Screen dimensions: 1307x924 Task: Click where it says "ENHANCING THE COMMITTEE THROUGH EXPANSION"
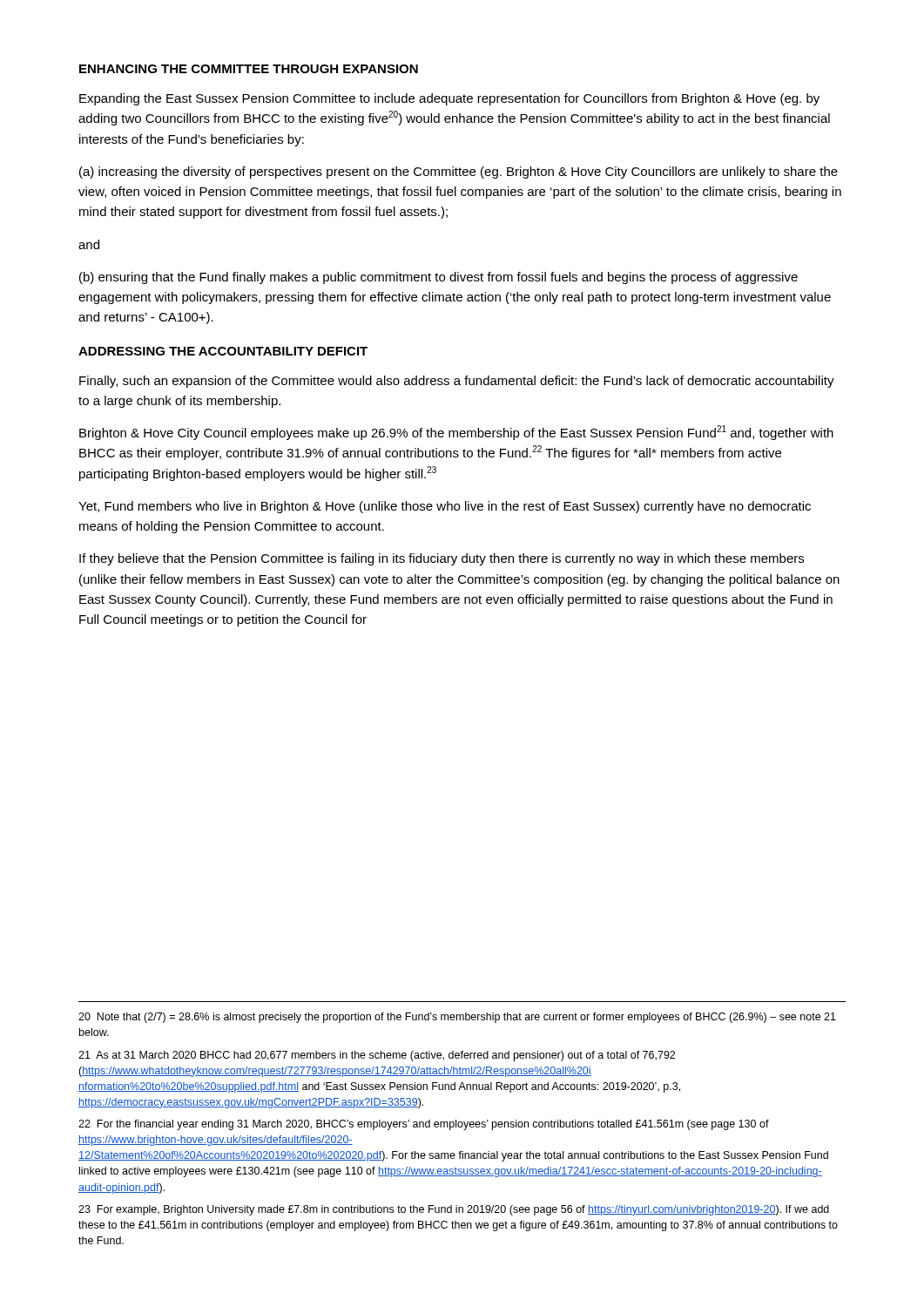[x=248, y=68]
